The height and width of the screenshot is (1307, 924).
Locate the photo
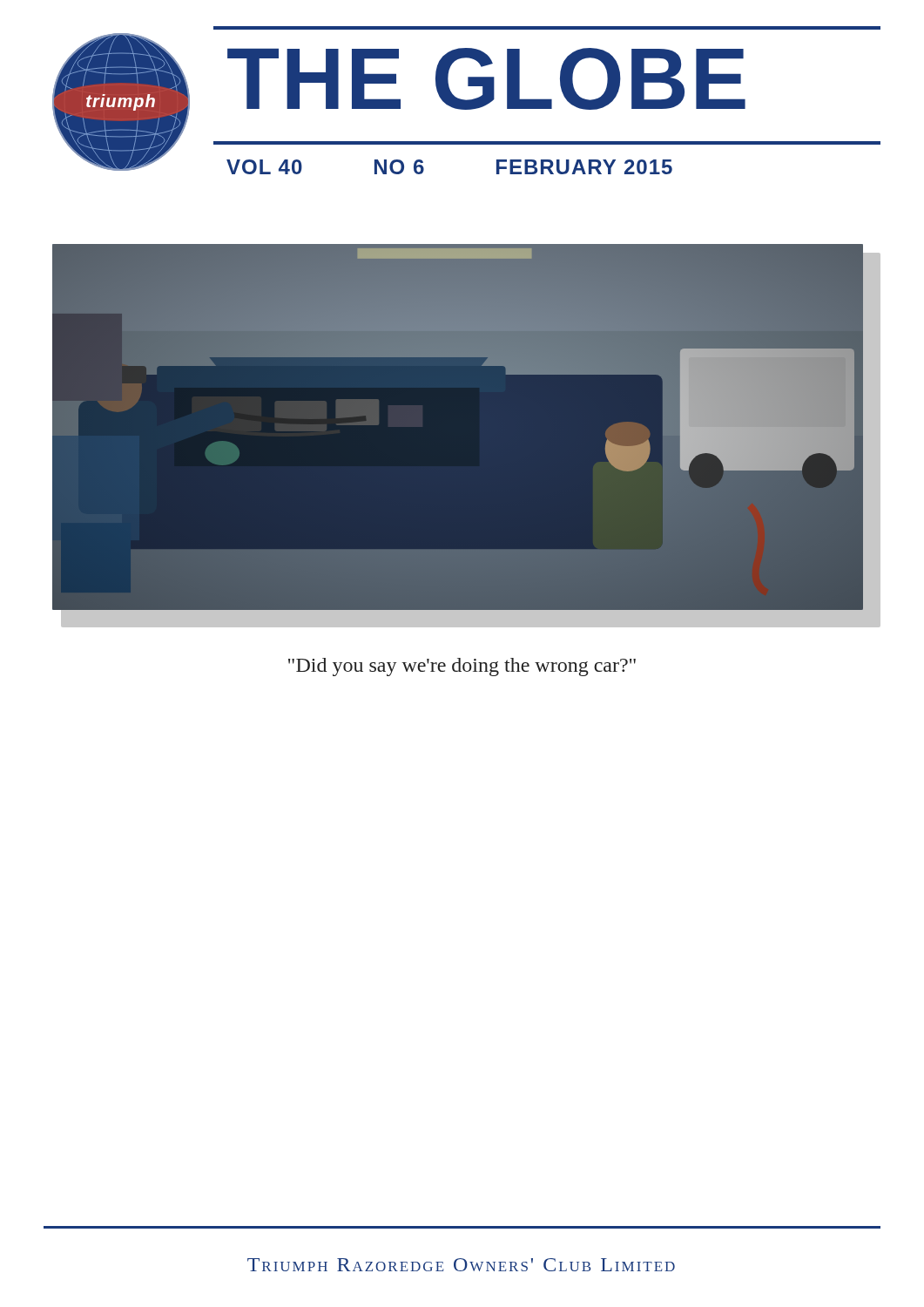coord(462,431)
